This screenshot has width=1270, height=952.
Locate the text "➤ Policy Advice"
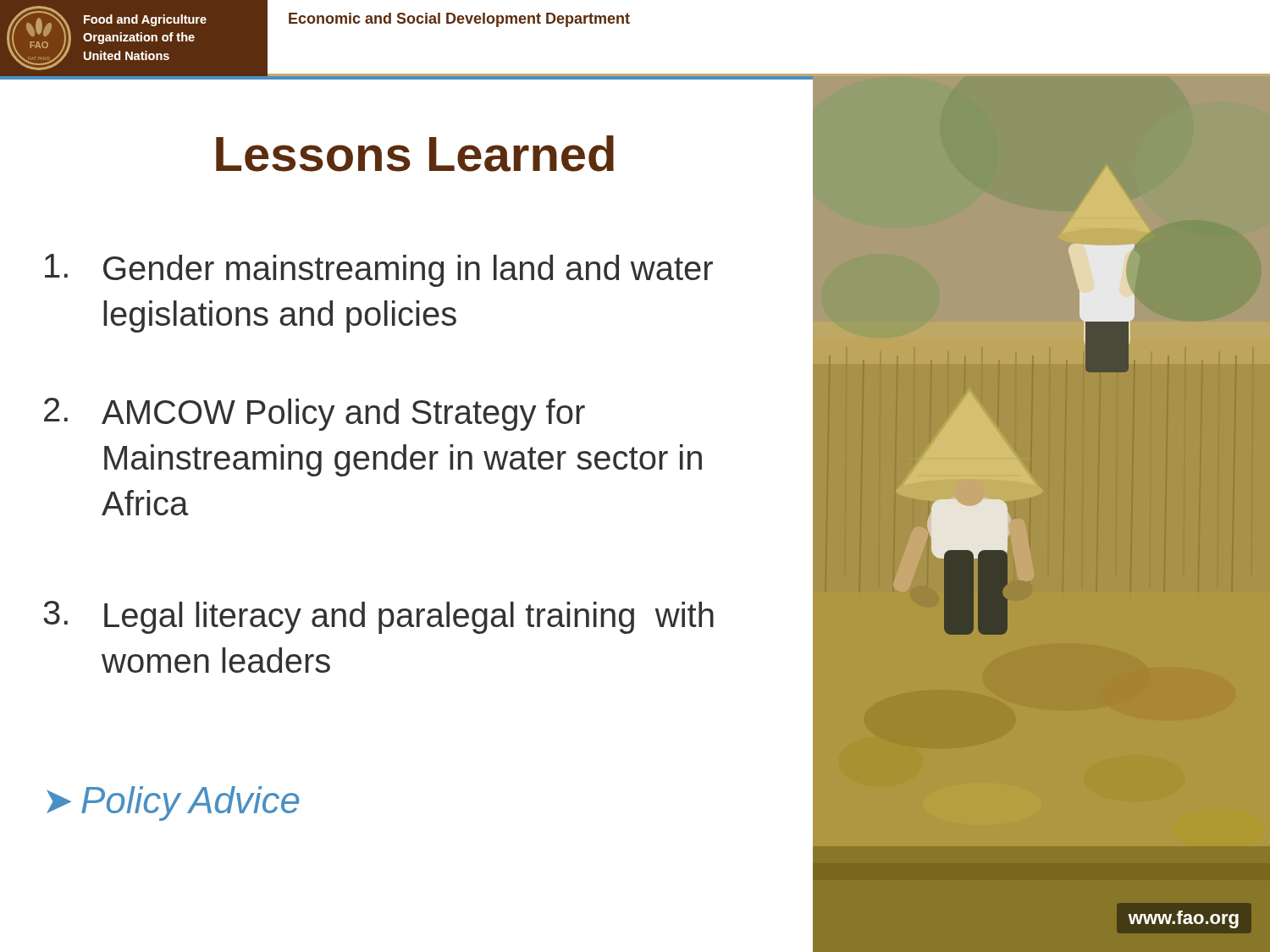(x=171, y=800)
